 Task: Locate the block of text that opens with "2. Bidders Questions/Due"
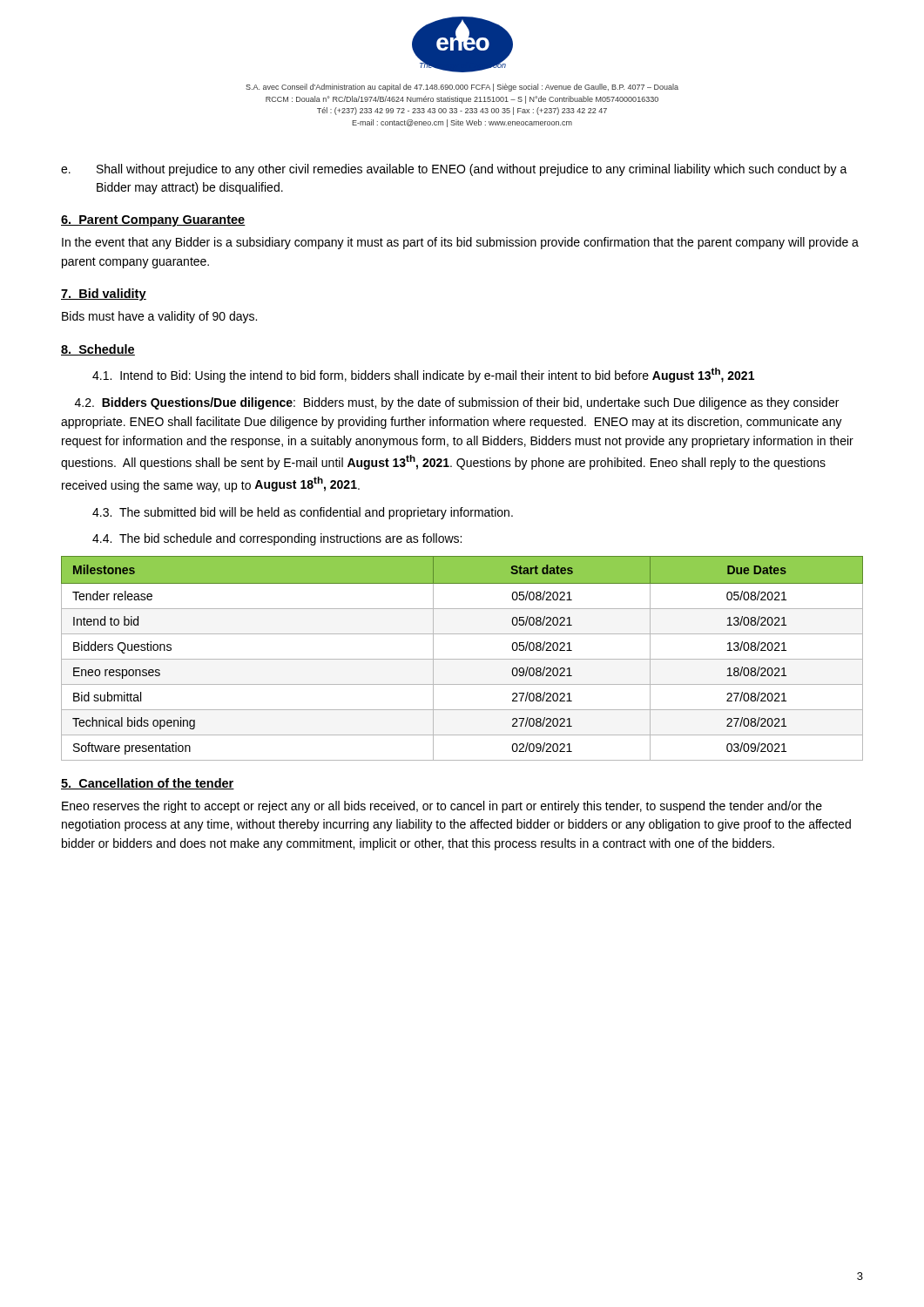[457, 444]
